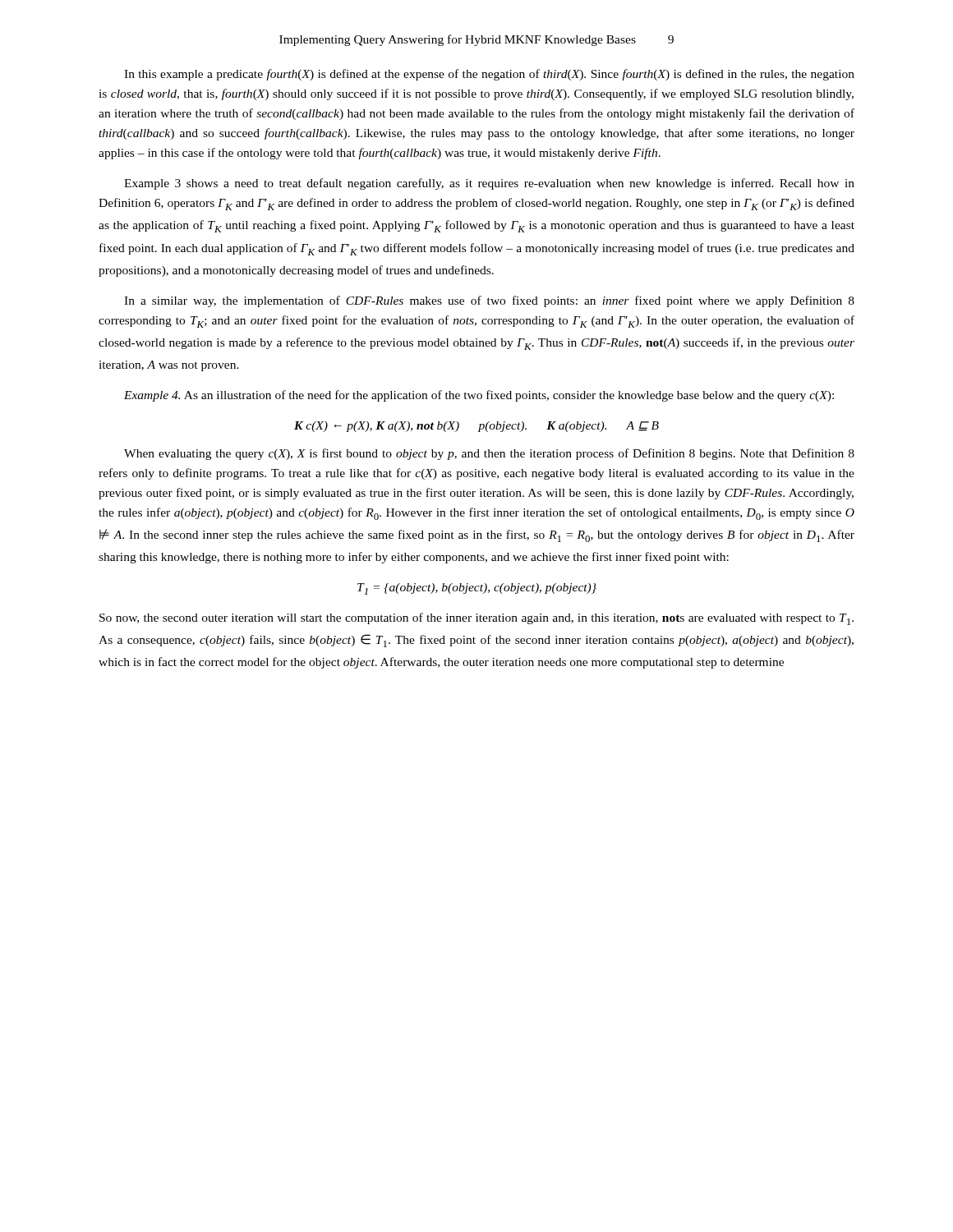The width and height of the screenshot is (953, 1232).
Task: Point to the block beginning "So now, the second outer"
Action: (x=476, y=640)
